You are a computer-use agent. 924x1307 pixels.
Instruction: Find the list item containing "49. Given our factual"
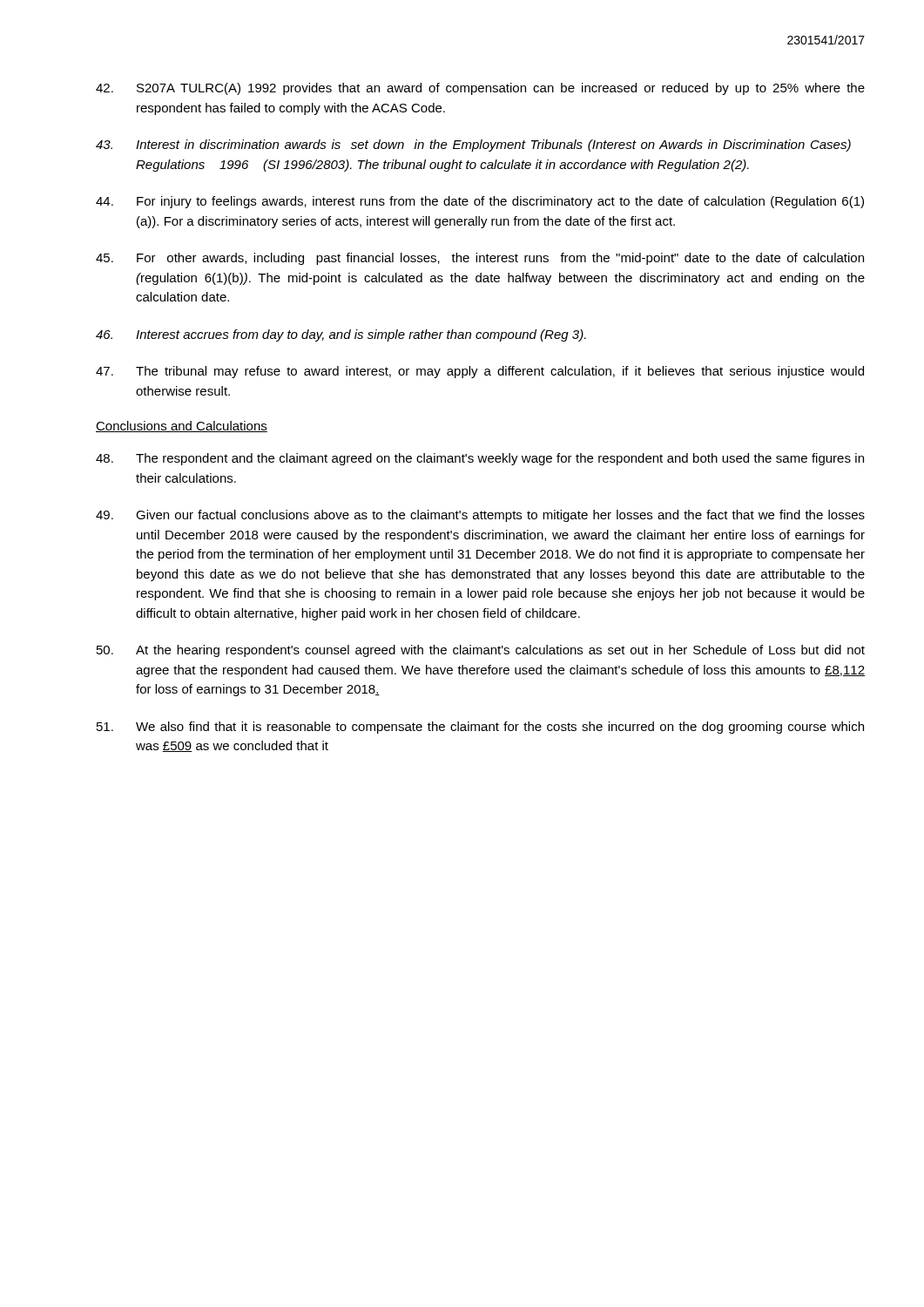click(480, 564)
